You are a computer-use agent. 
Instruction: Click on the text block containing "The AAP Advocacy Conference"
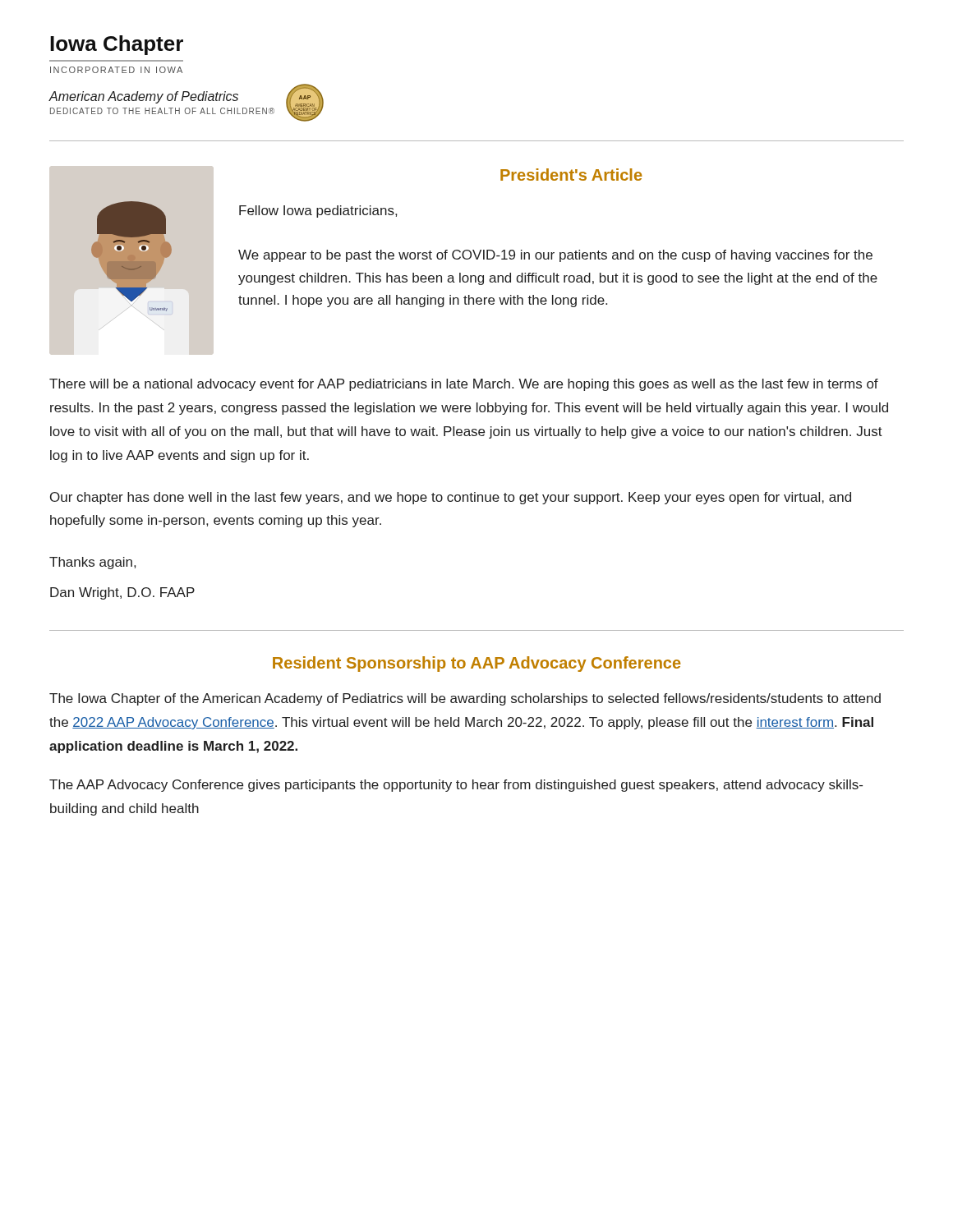point(456,796)
